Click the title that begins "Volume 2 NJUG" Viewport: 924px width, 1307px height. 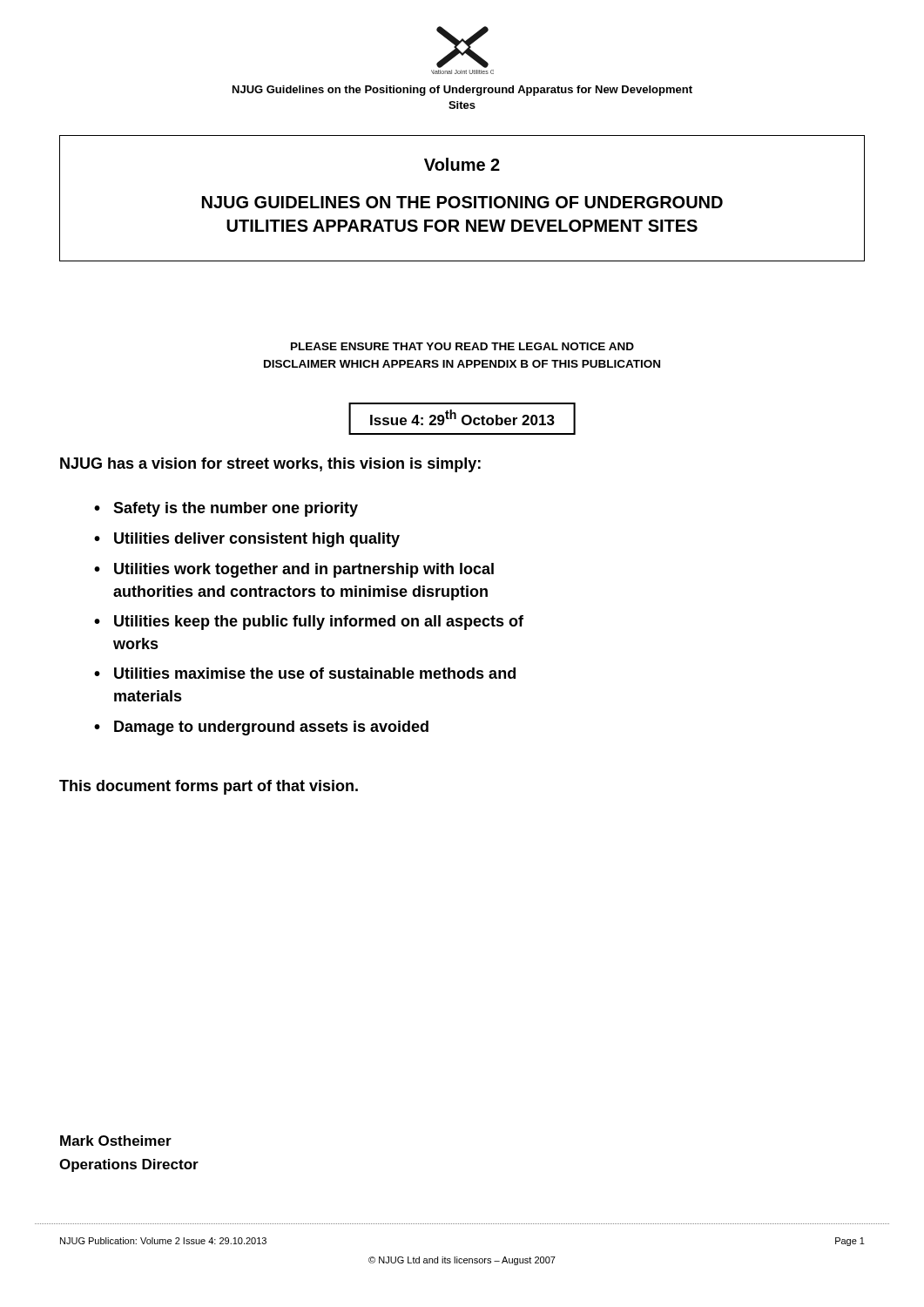[462, 197]
